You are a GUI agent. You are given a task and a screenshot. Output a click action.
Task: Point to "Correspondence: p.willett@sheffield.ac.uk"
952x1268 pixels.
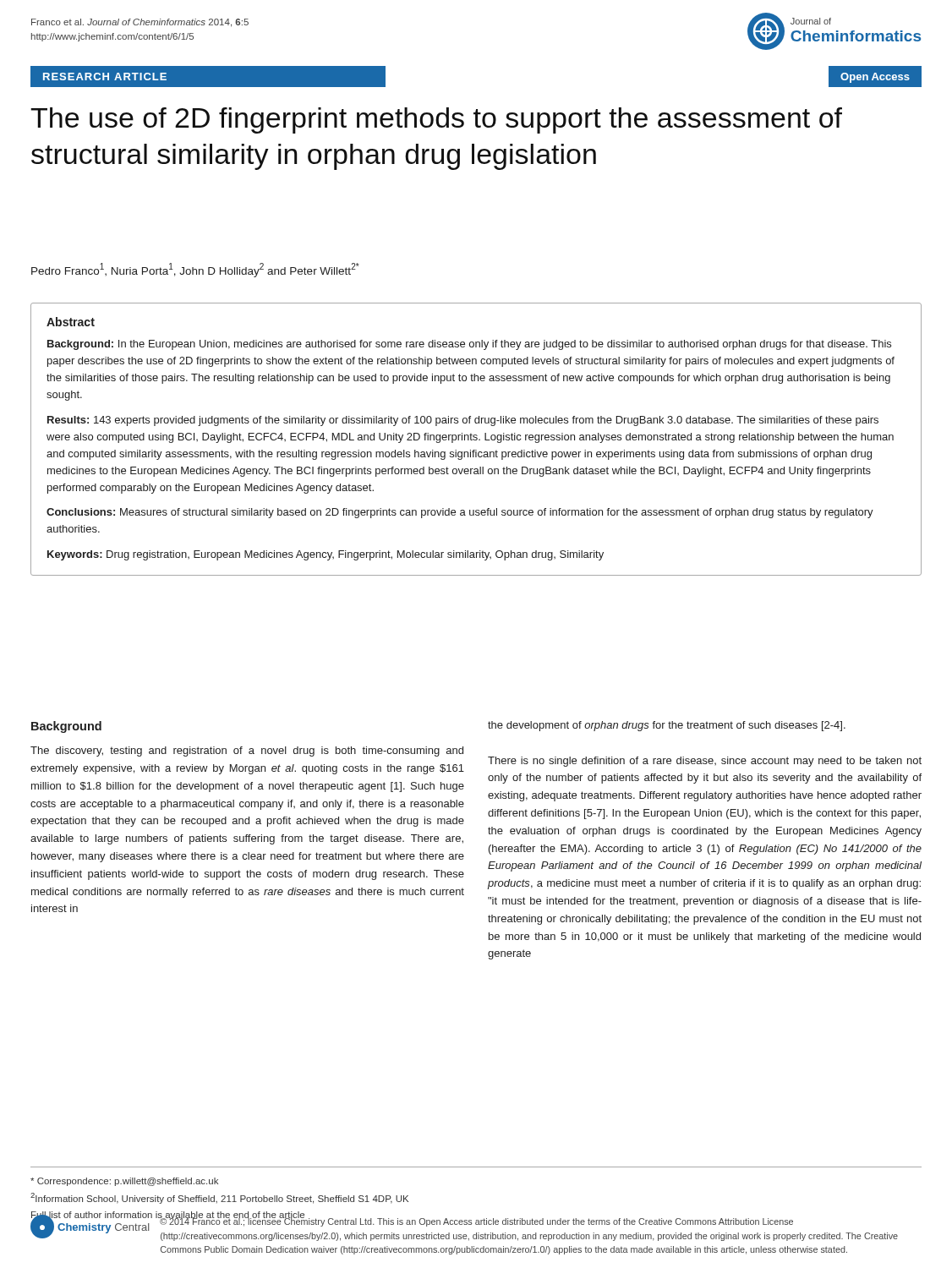tap(124, 1181)
